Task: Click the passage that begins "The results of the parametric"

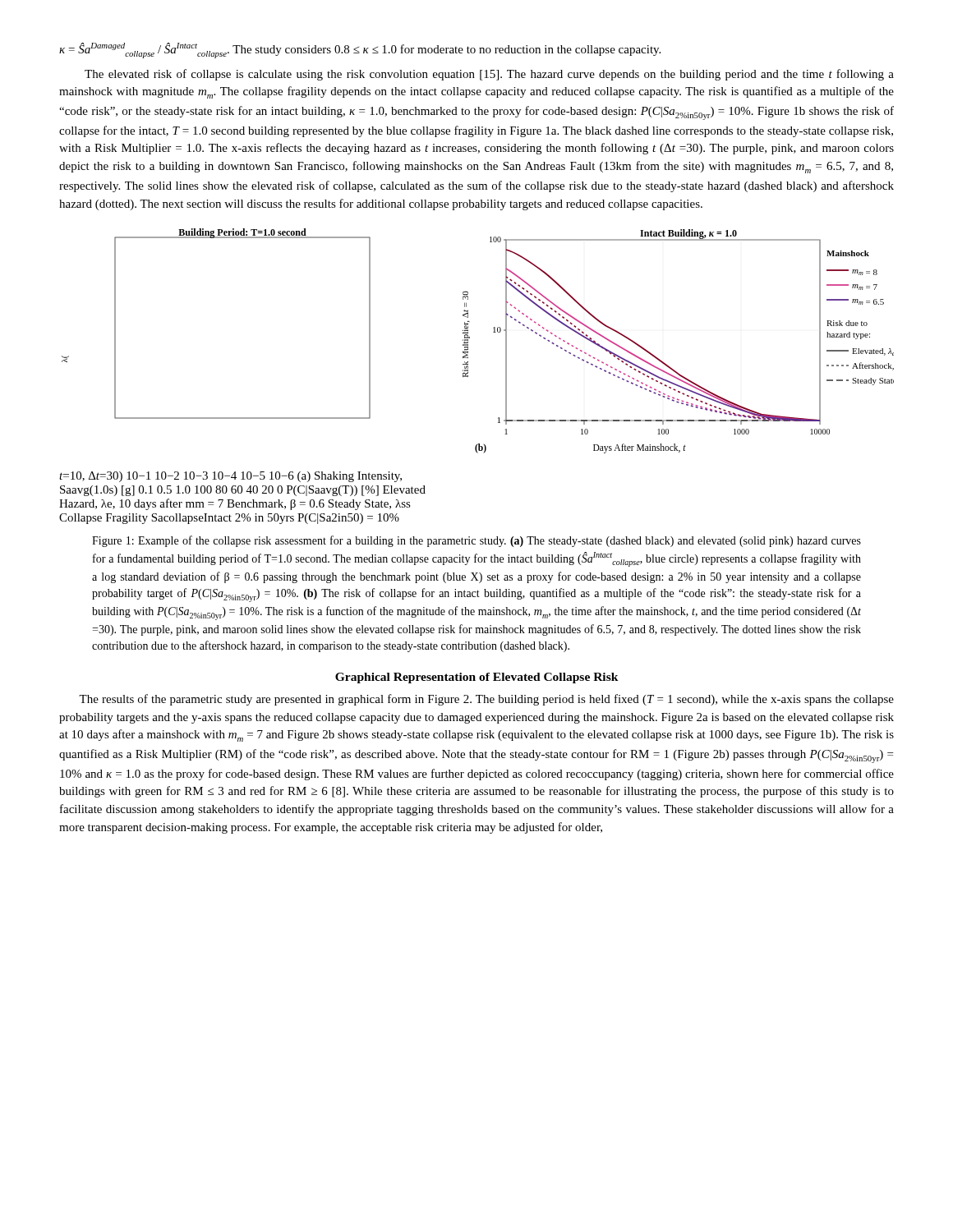Action: coord(476,763)
